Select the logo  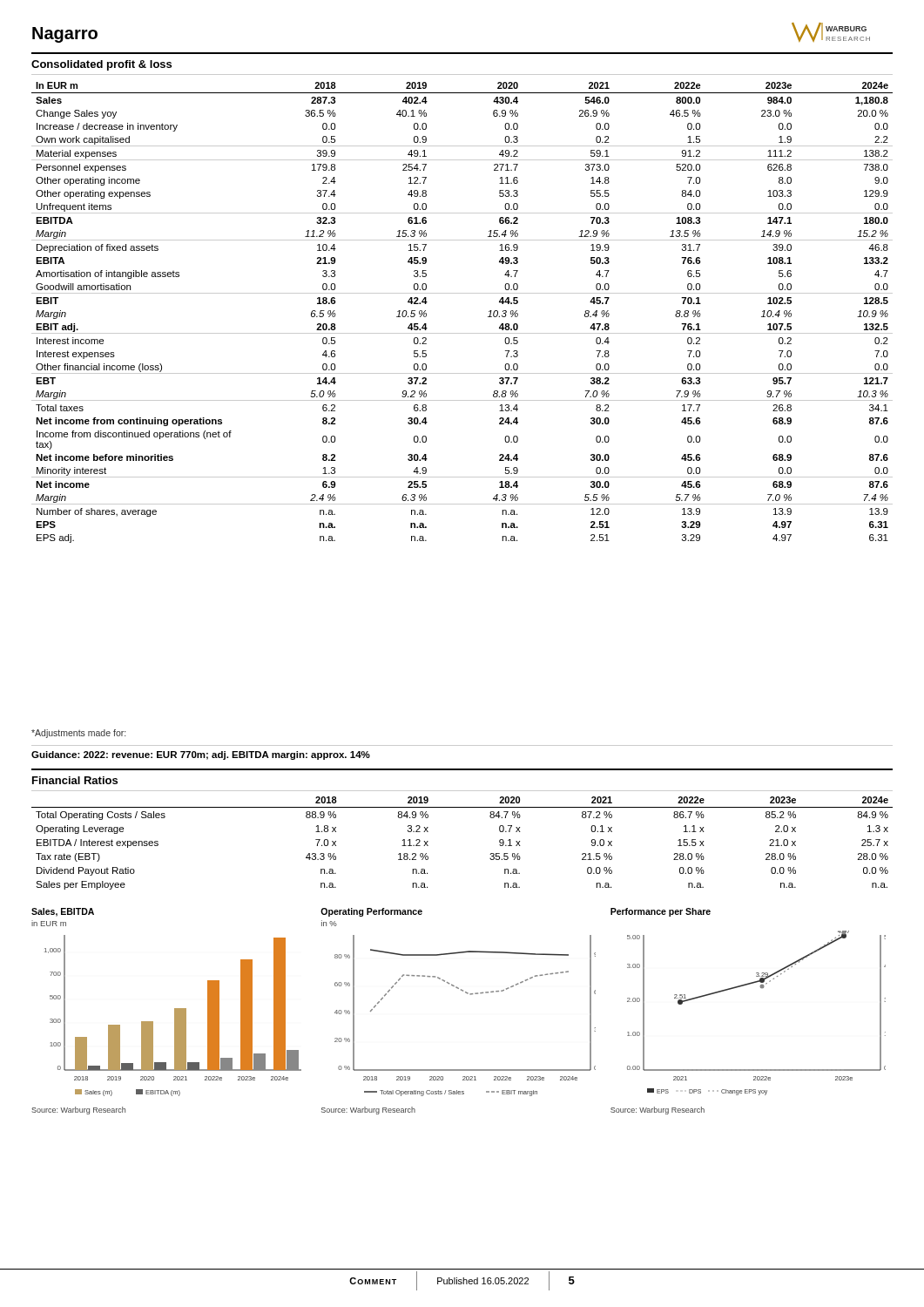pos(840,34)
